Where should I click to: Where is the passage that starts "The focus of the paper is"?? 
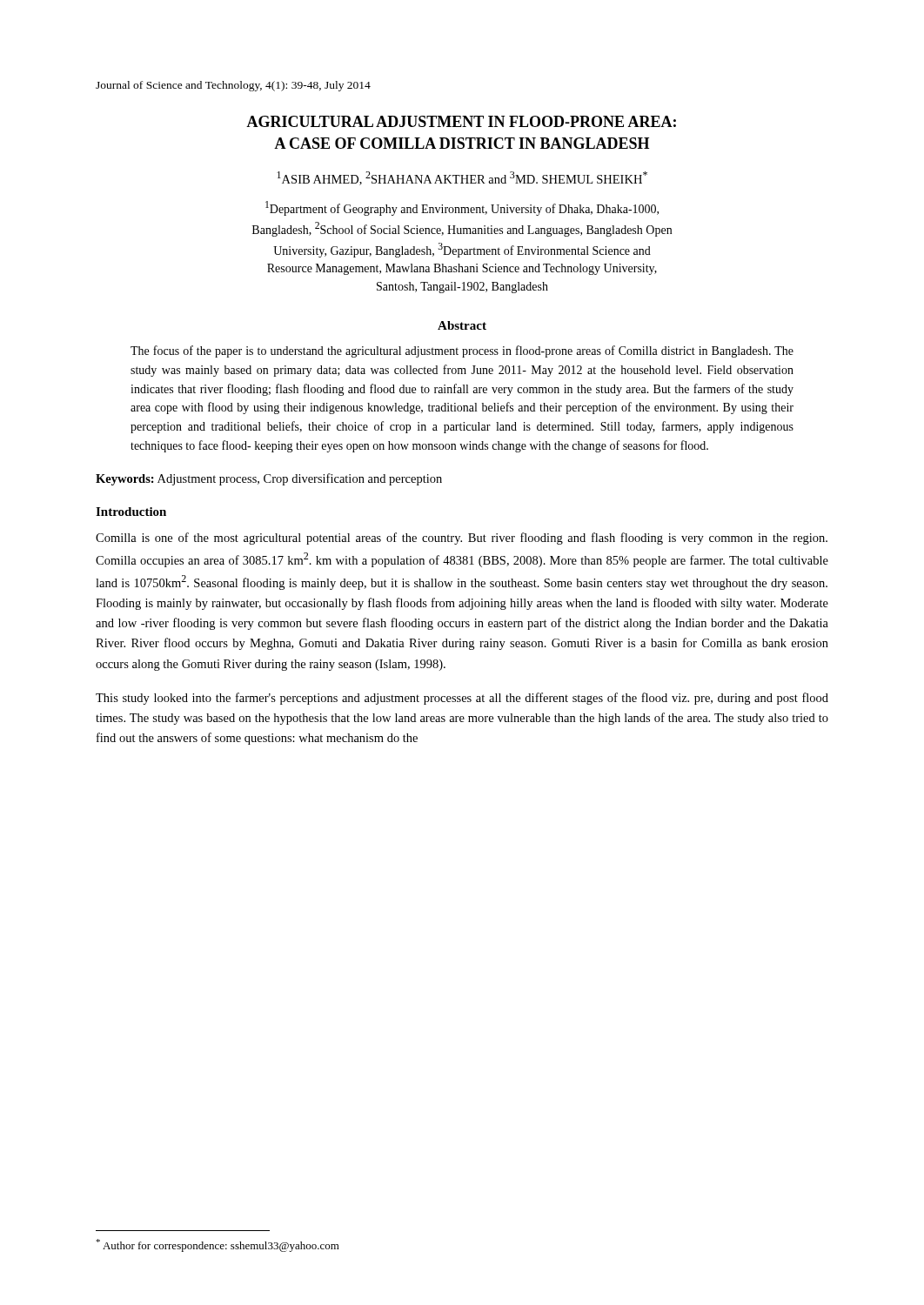click(x=462, y=398)
